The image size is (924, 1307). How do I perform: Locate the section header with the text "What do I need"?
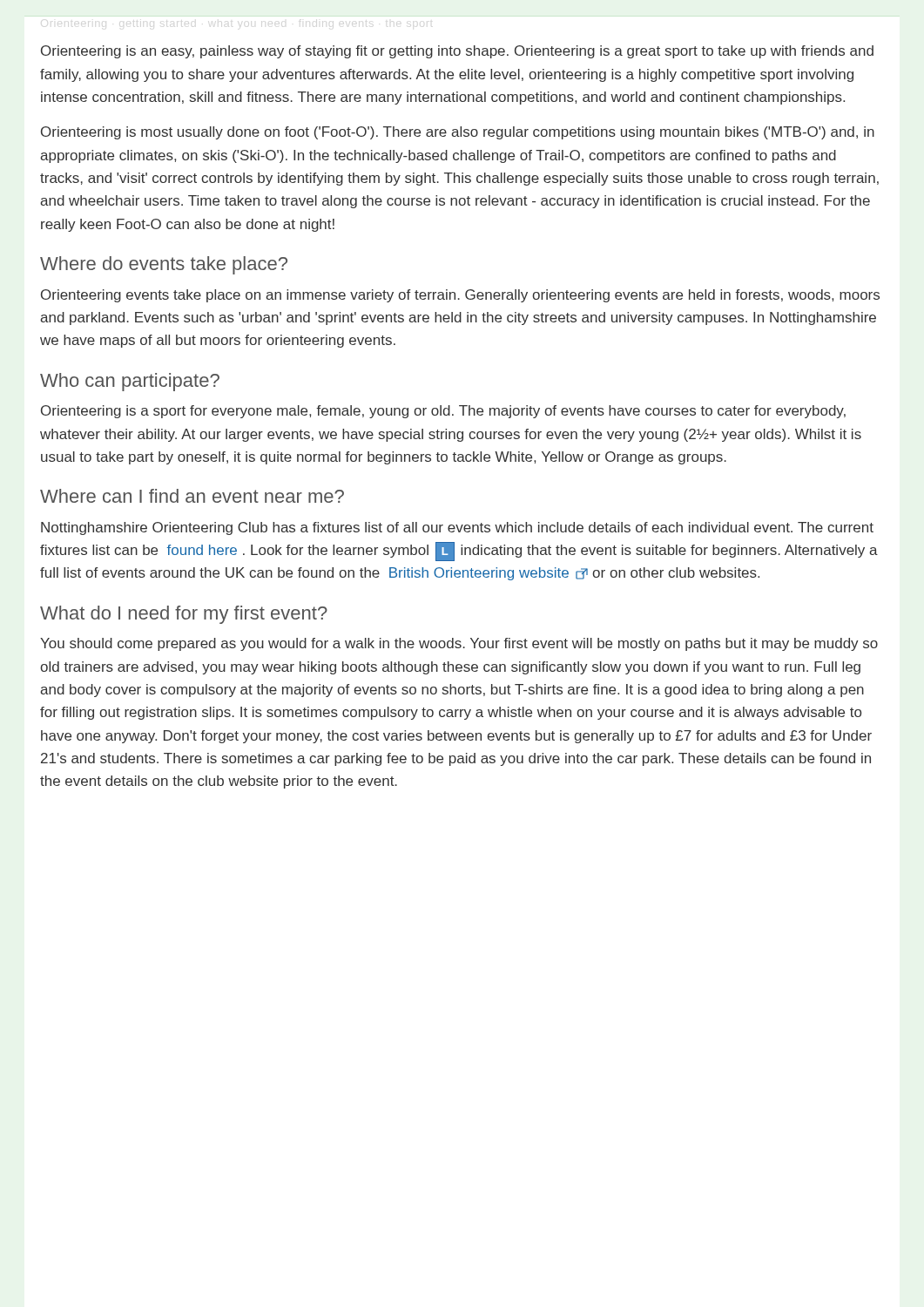pyautogui.click(x=184, y=613)
